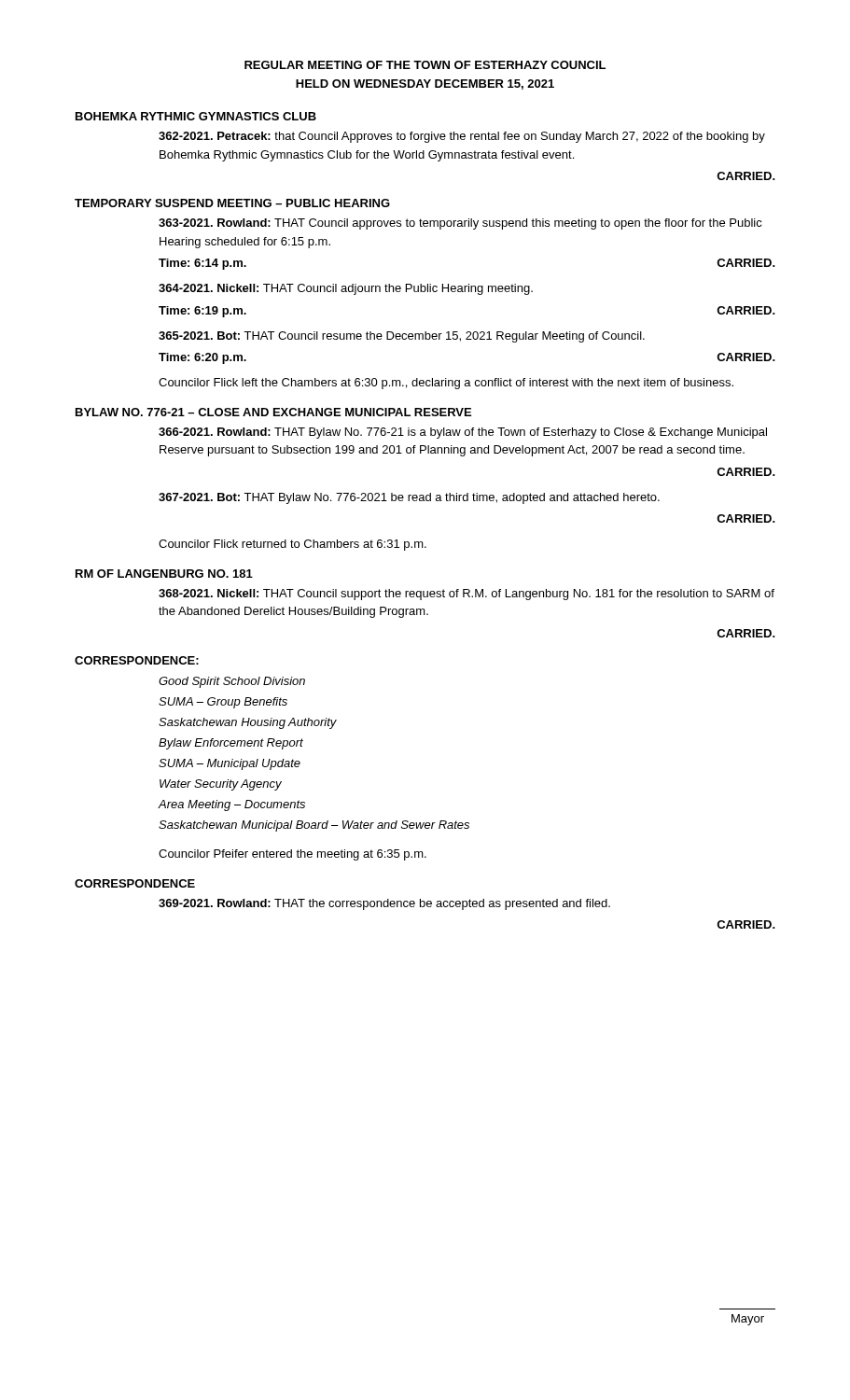Locate the list item that reads "Area Meeting – Documents"
This screenshot has height=1400, width=850.
coord(232,804)
